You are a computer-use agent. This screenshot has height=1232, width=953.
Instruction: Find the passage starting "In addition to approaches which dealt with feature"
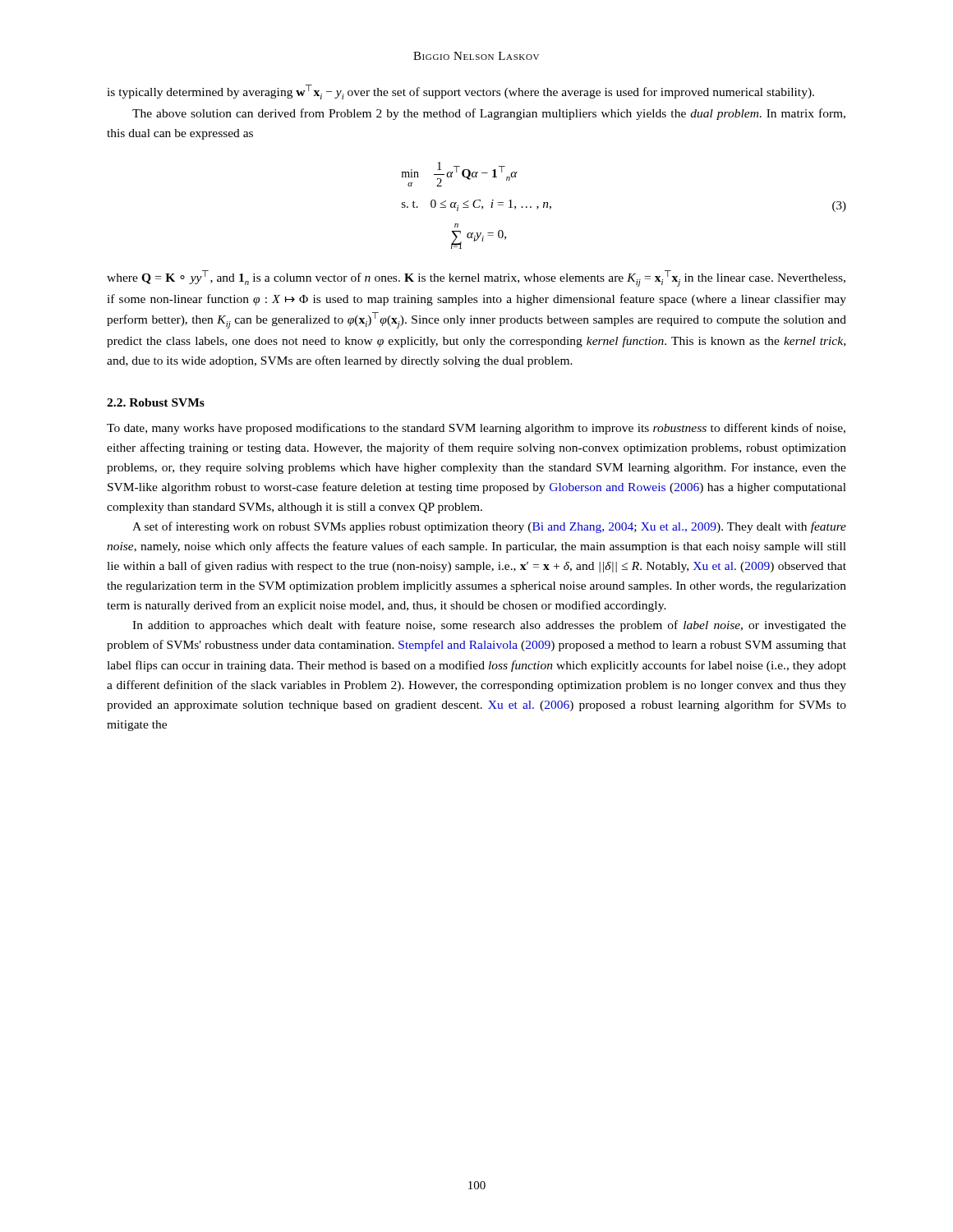coord(476,675)
